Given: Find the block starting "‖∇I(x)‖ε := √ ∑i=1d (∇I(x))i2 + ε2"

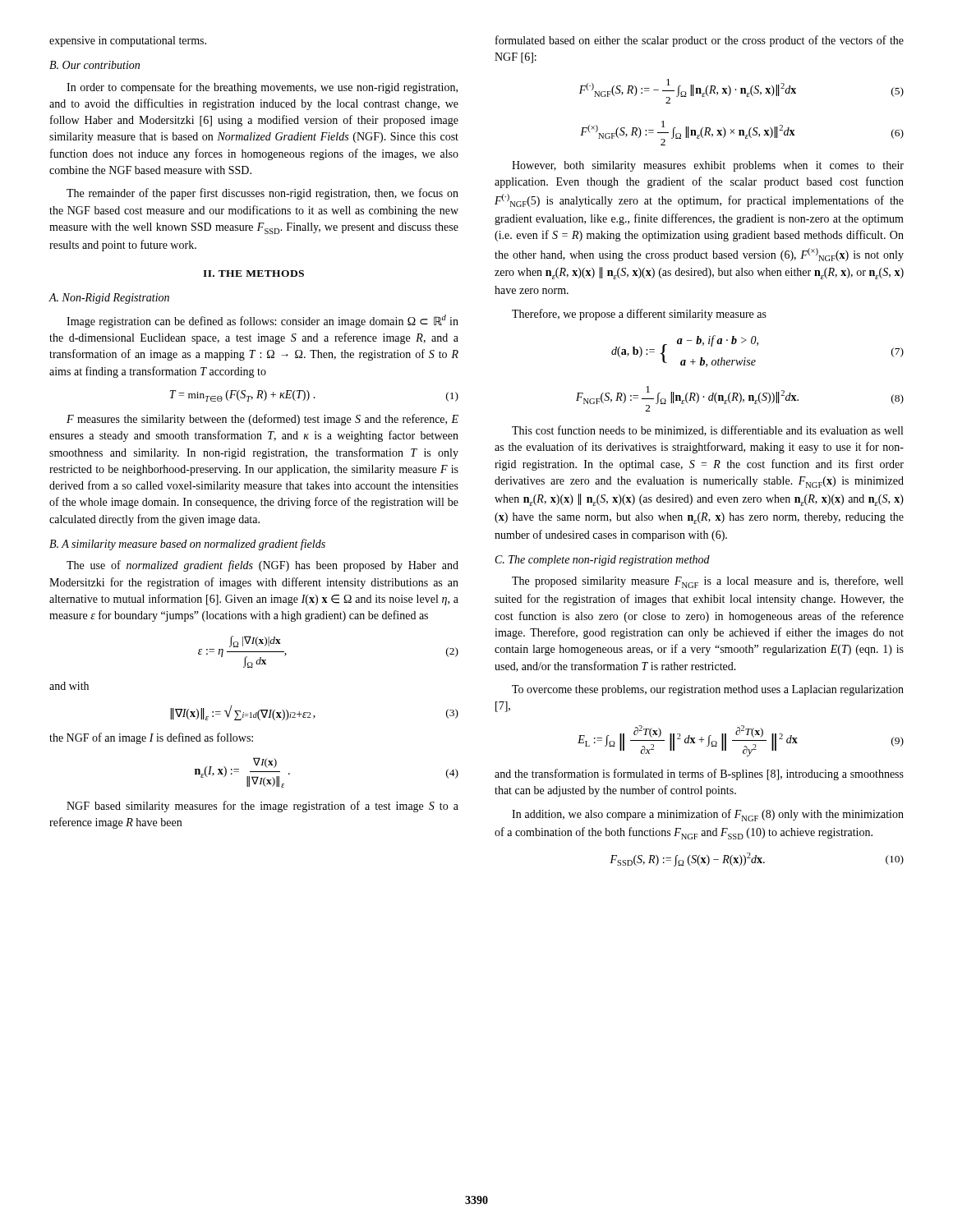Looking at the screenshot, I should click(254, 713).
